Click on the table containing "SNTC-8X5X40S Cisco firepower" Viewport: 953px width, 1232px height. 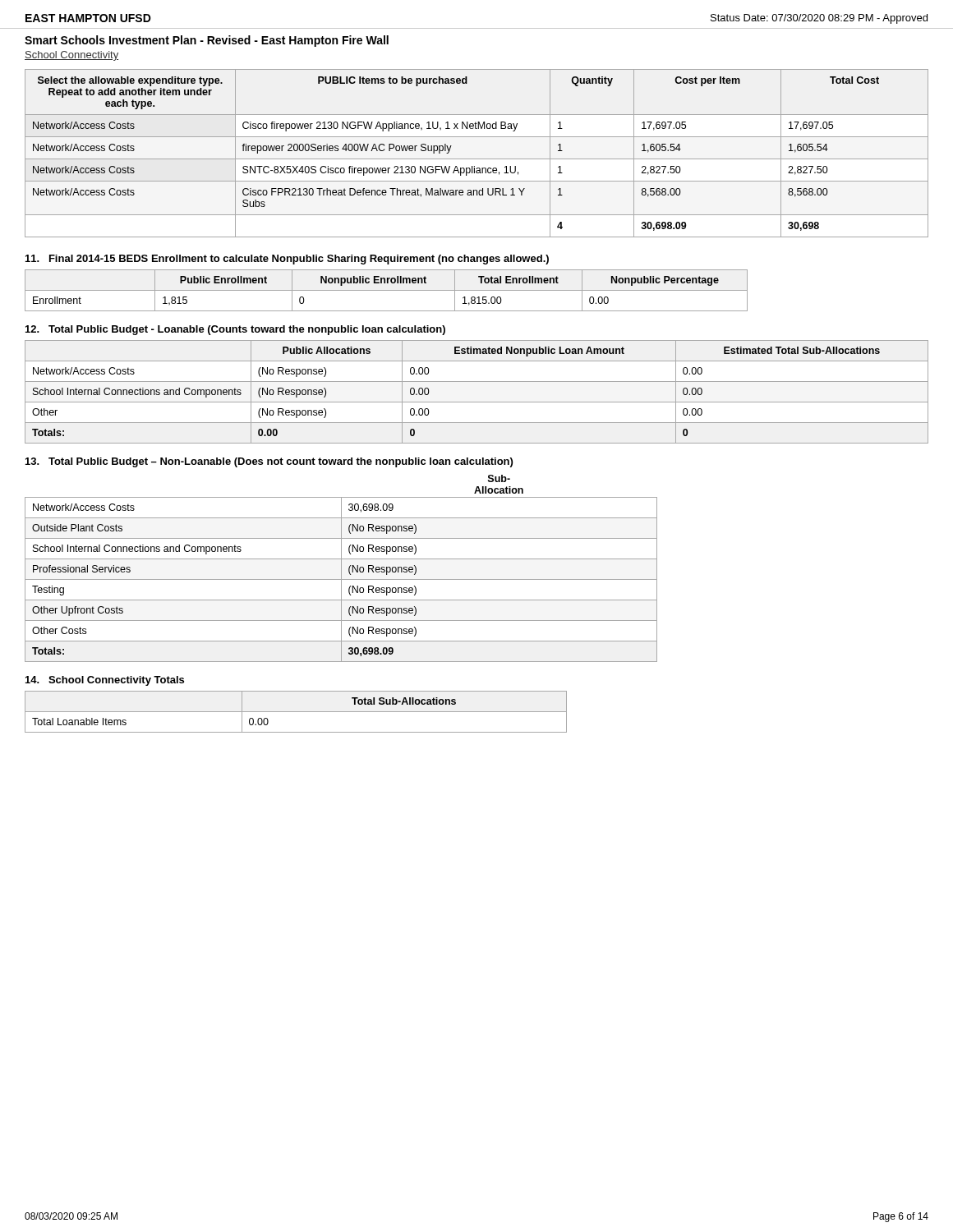pyautogui.click(x=476, y=153)
